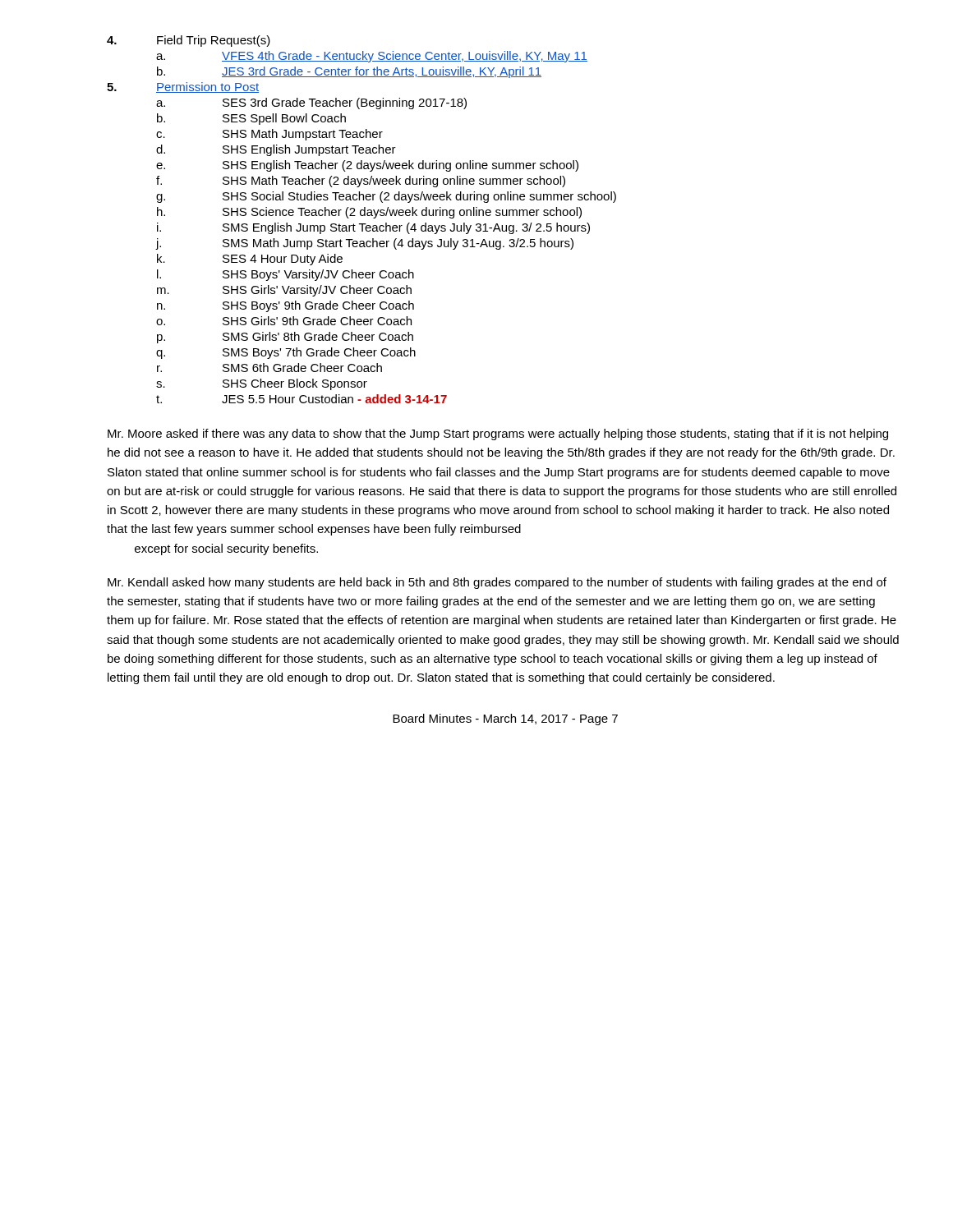This screenshot has height=1232, width=953.
Task: Select the list item that reads "i. SMS English"
Action: pos(530,227)
